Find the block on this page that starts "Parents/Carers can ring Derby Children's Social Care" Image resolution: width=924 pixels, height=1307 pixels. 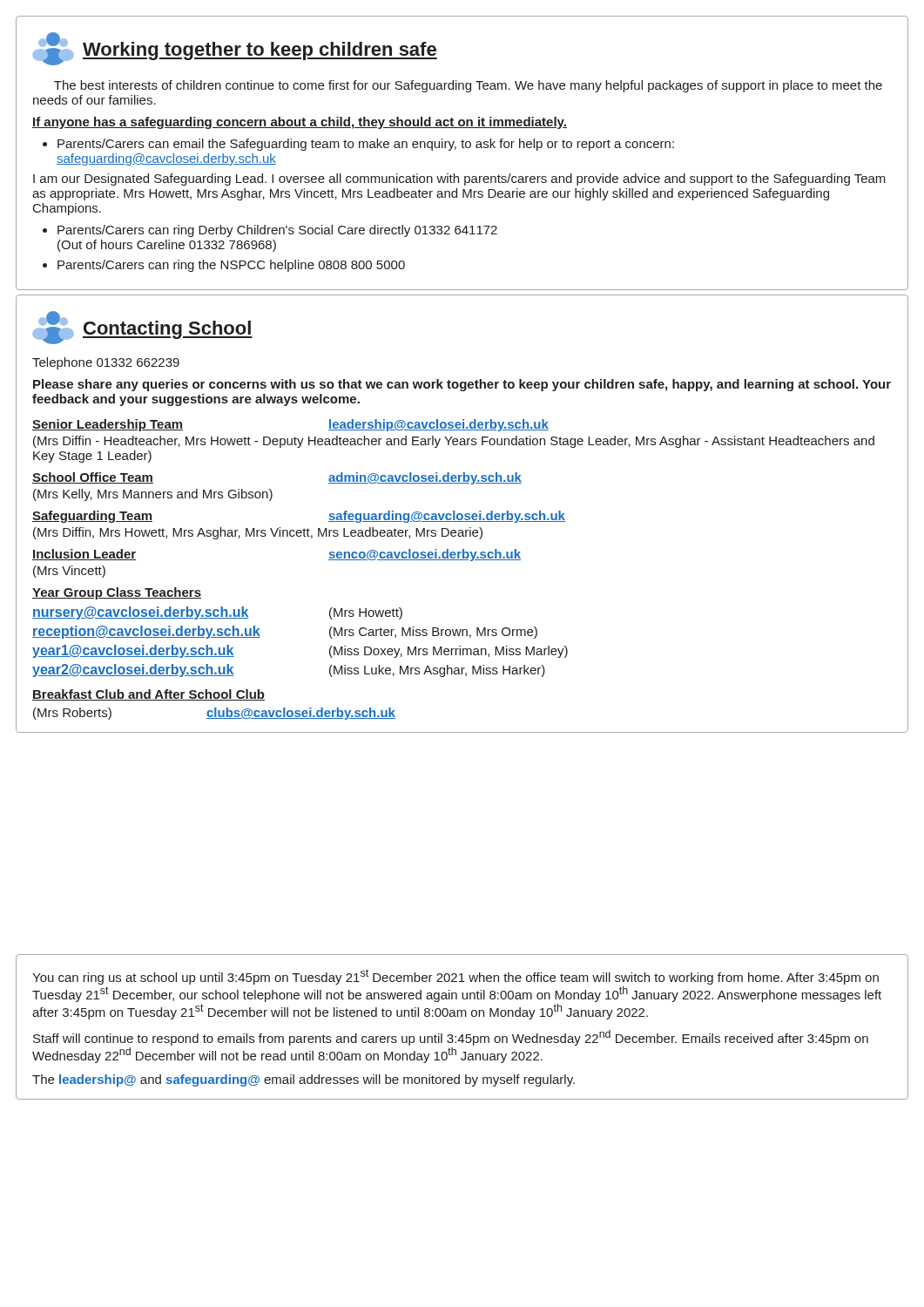[x=277, y=237]
